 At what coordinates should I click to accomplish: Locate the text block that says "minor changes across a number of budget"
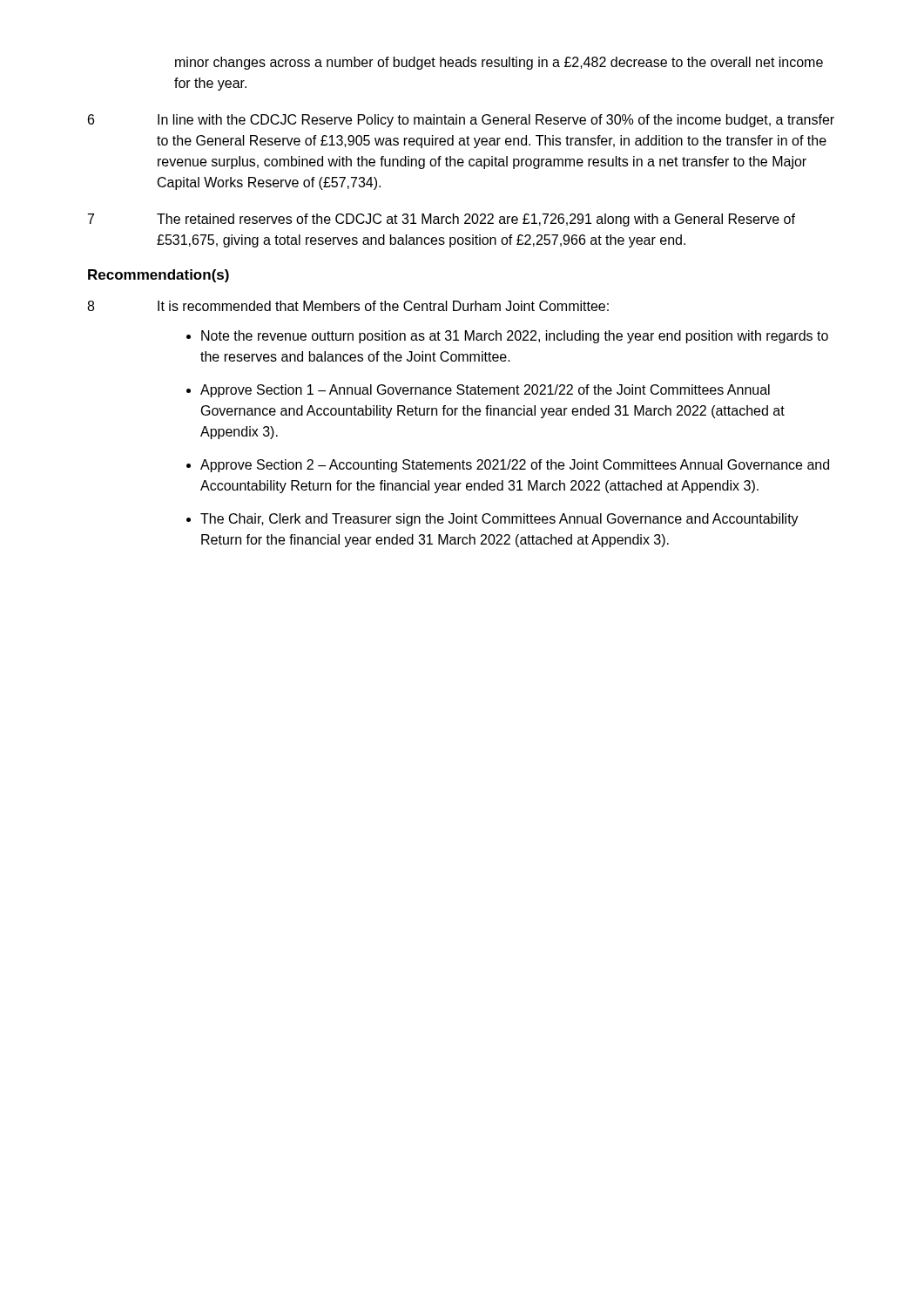499,73
